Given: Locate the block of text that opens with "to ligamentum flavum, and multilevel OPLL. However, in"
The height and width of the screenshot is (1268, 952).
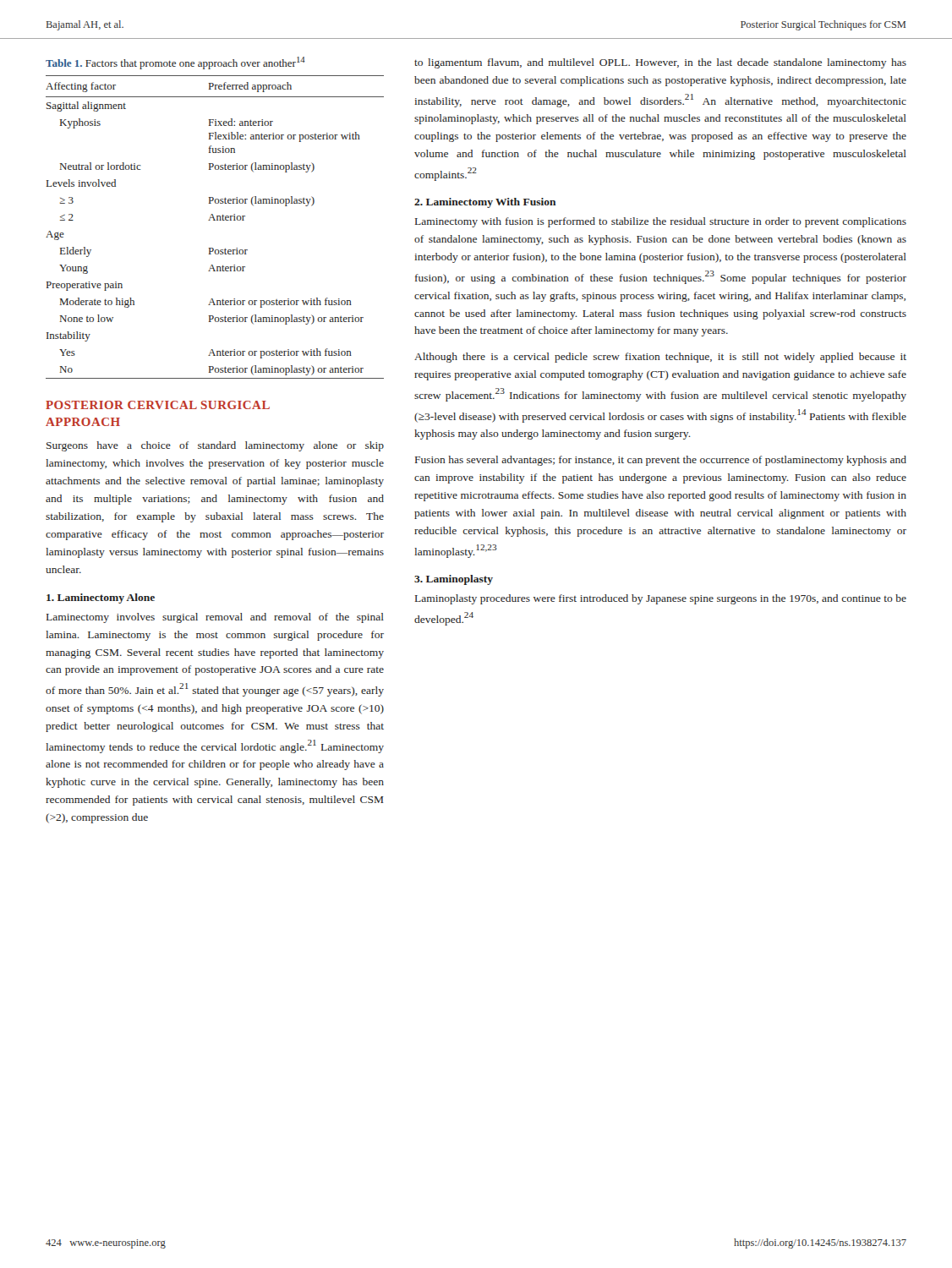Looking at the screenshot, I should (660, 118).
